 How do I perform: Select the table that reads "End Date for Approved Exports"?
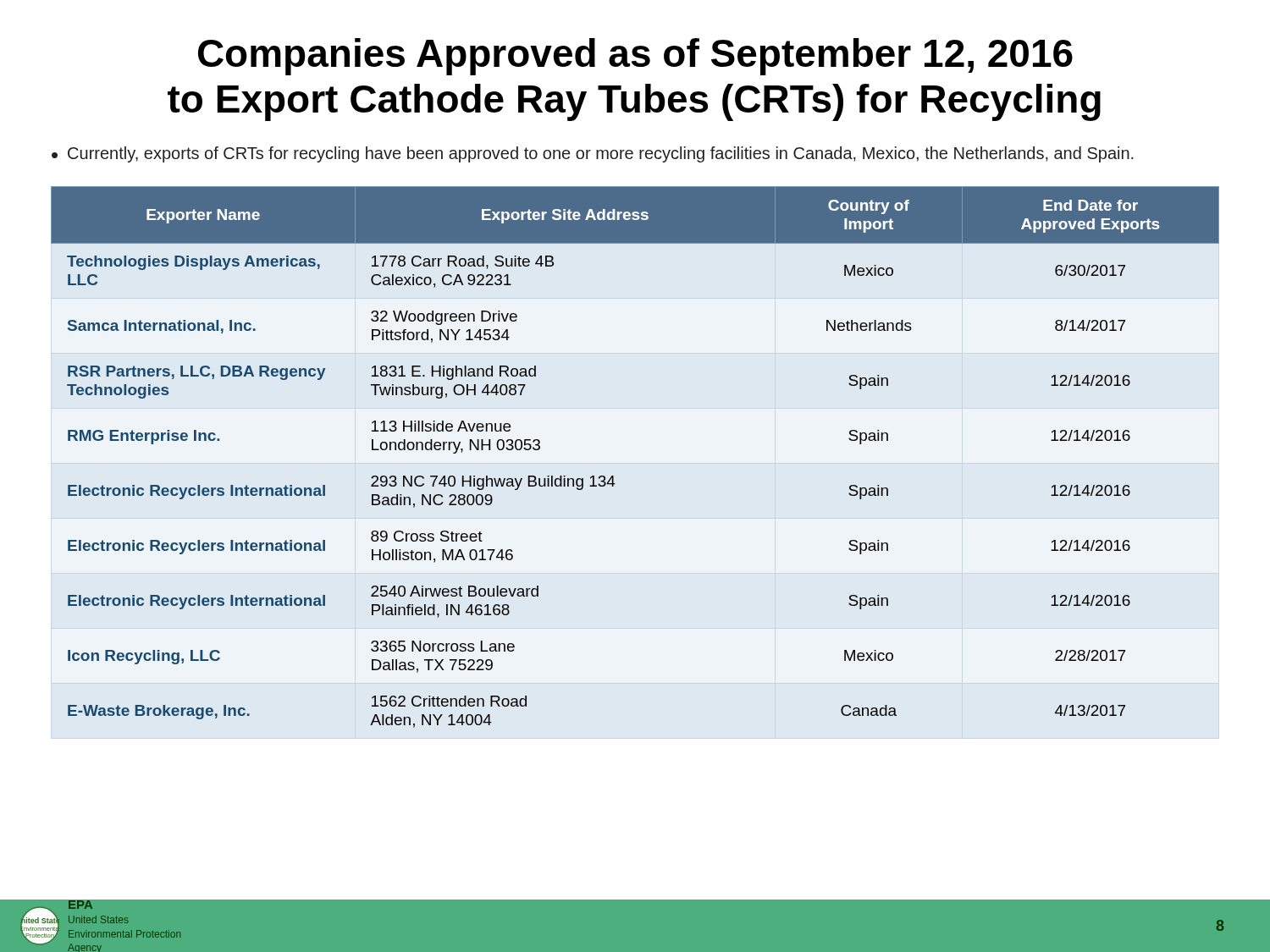[x=635, y=463]
